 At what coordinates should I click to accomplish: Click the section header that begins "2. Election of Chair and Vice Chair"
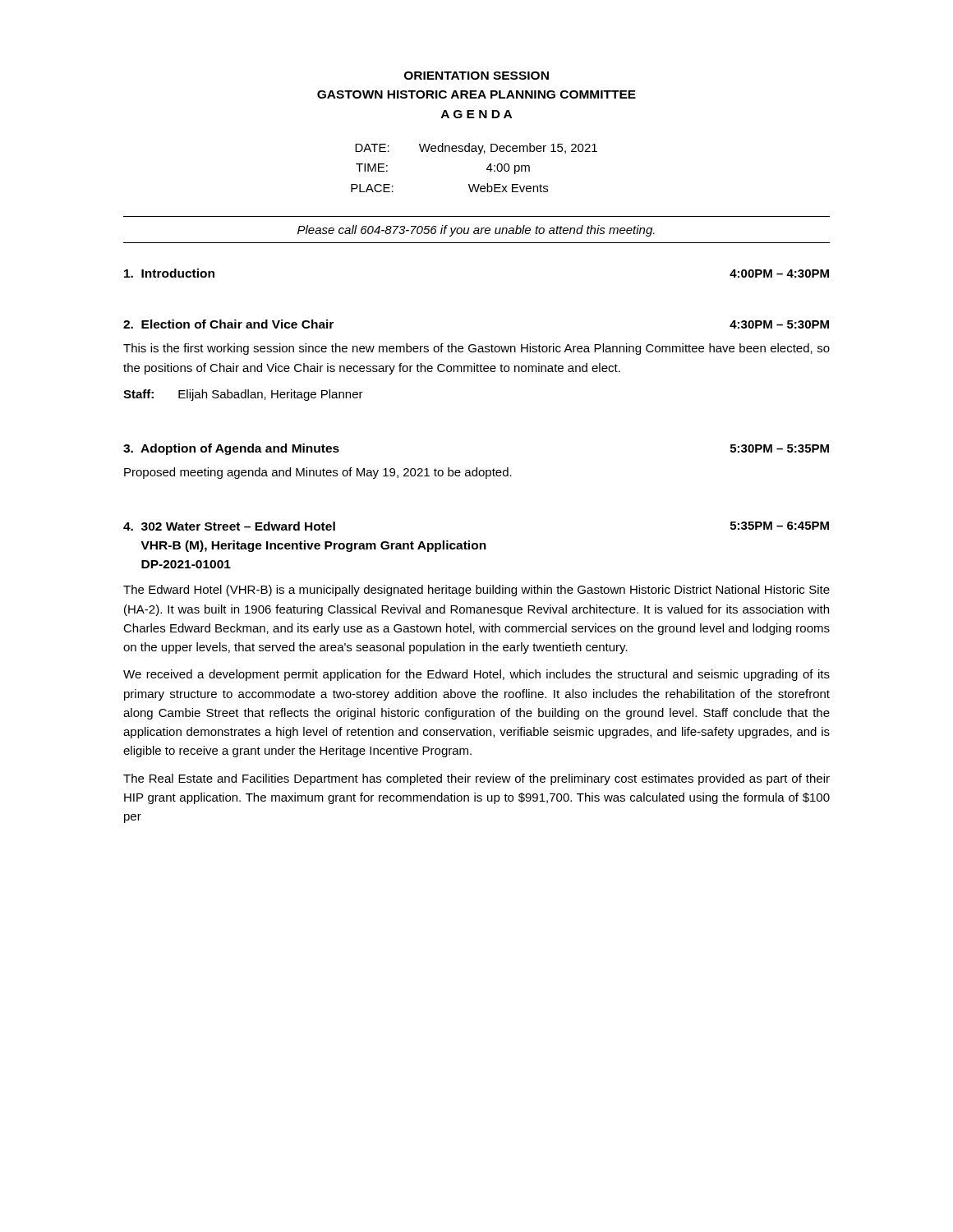tap(231, 324)
